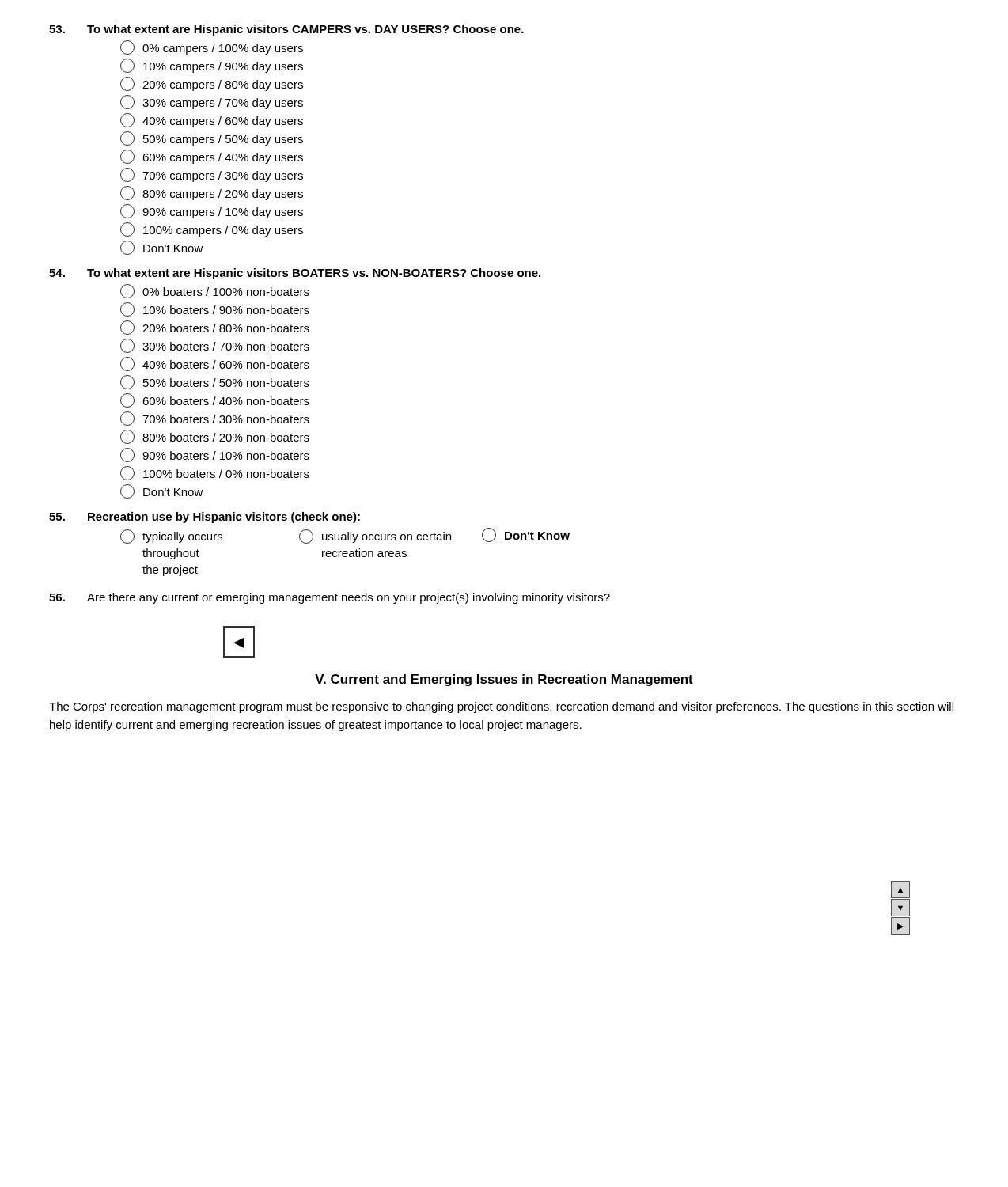1008x1187 pixels.
Task: Find the block on this page that starts "50% boaters / 50%"
Action: (x=215, y=382)
